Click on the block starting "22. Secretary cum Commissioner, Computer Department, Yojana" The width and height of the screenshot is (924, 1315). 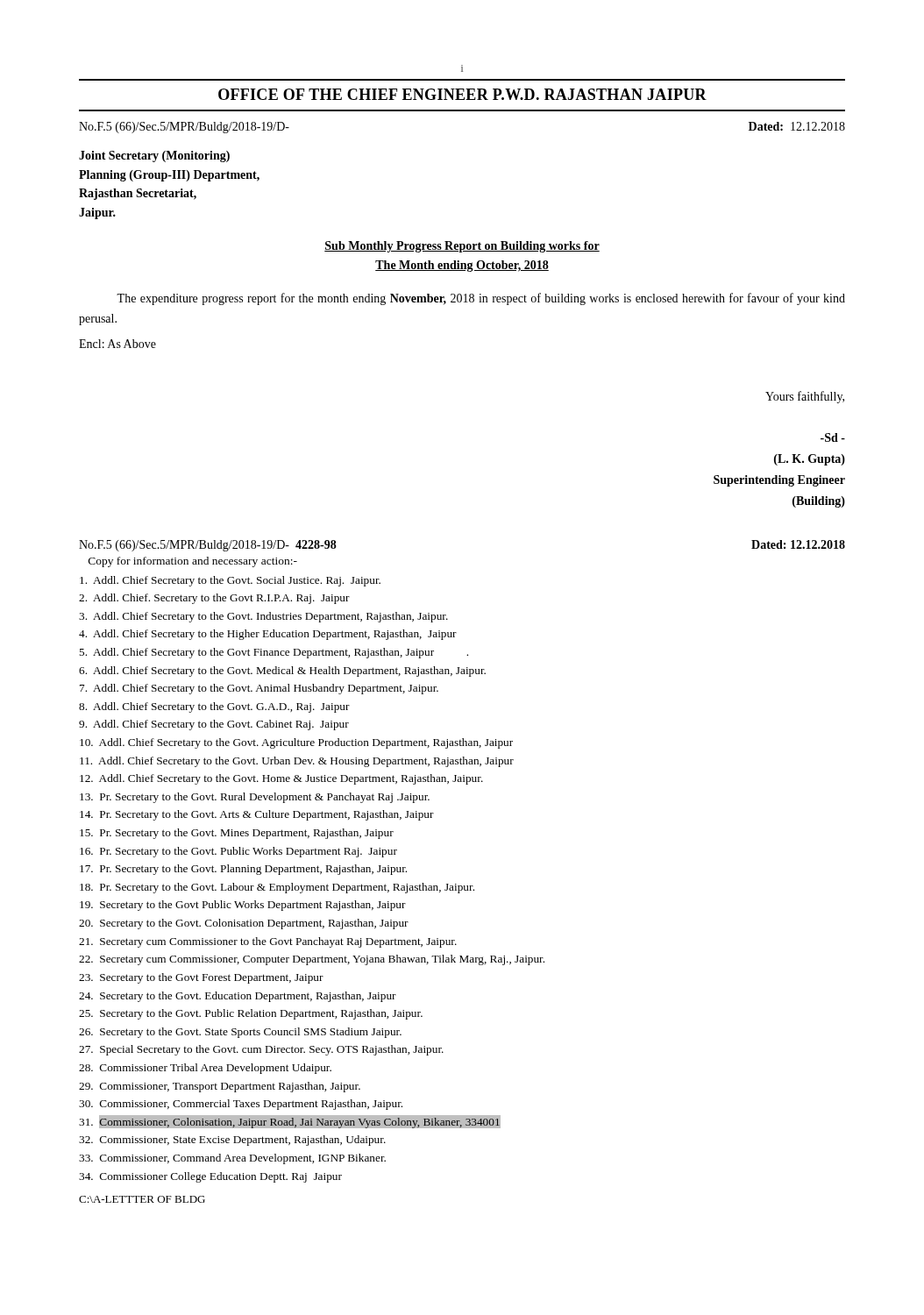point(312,959)
